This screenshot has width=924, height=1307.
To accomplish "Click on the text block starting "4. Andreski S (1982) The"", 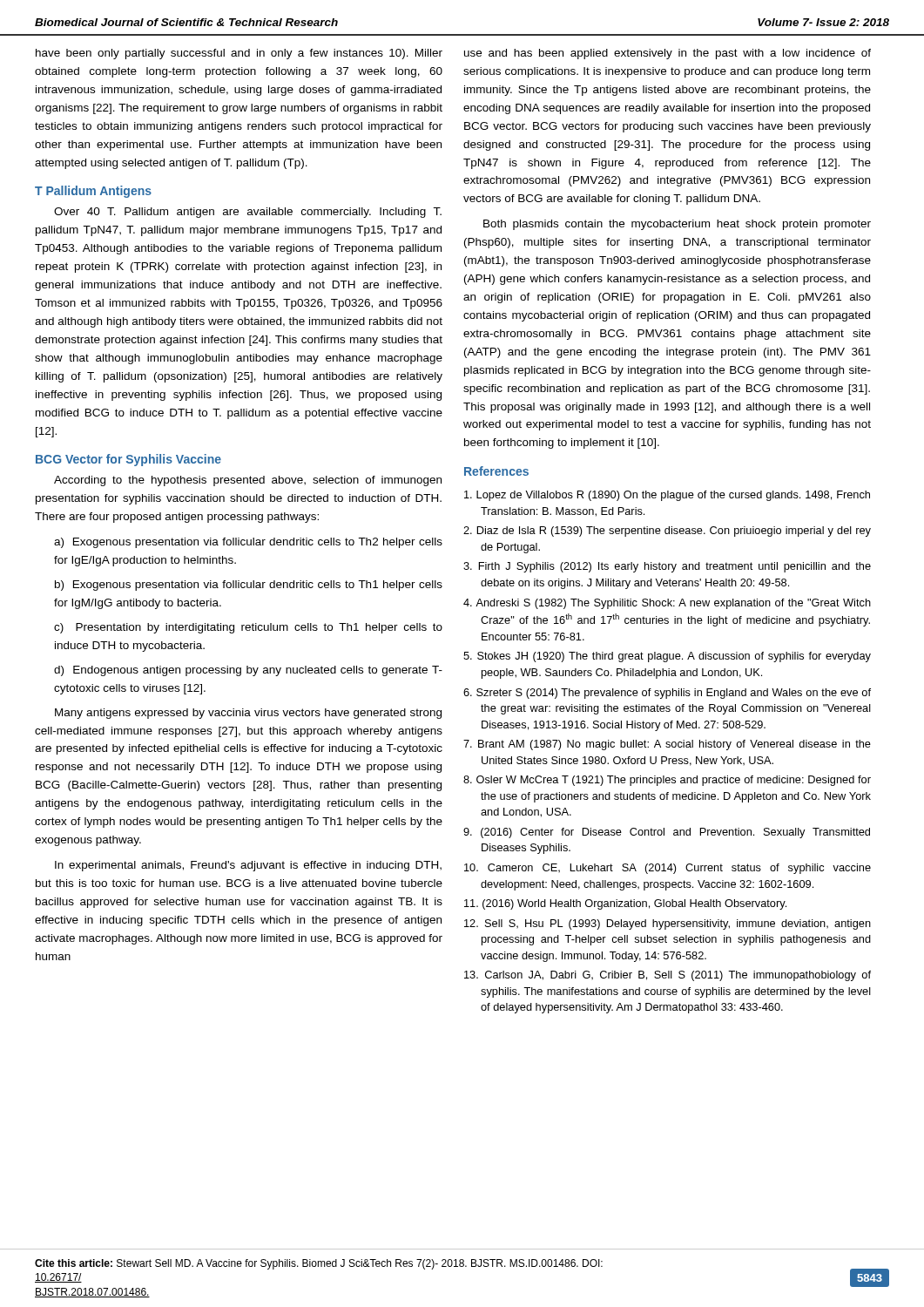I will click(667, 619).
